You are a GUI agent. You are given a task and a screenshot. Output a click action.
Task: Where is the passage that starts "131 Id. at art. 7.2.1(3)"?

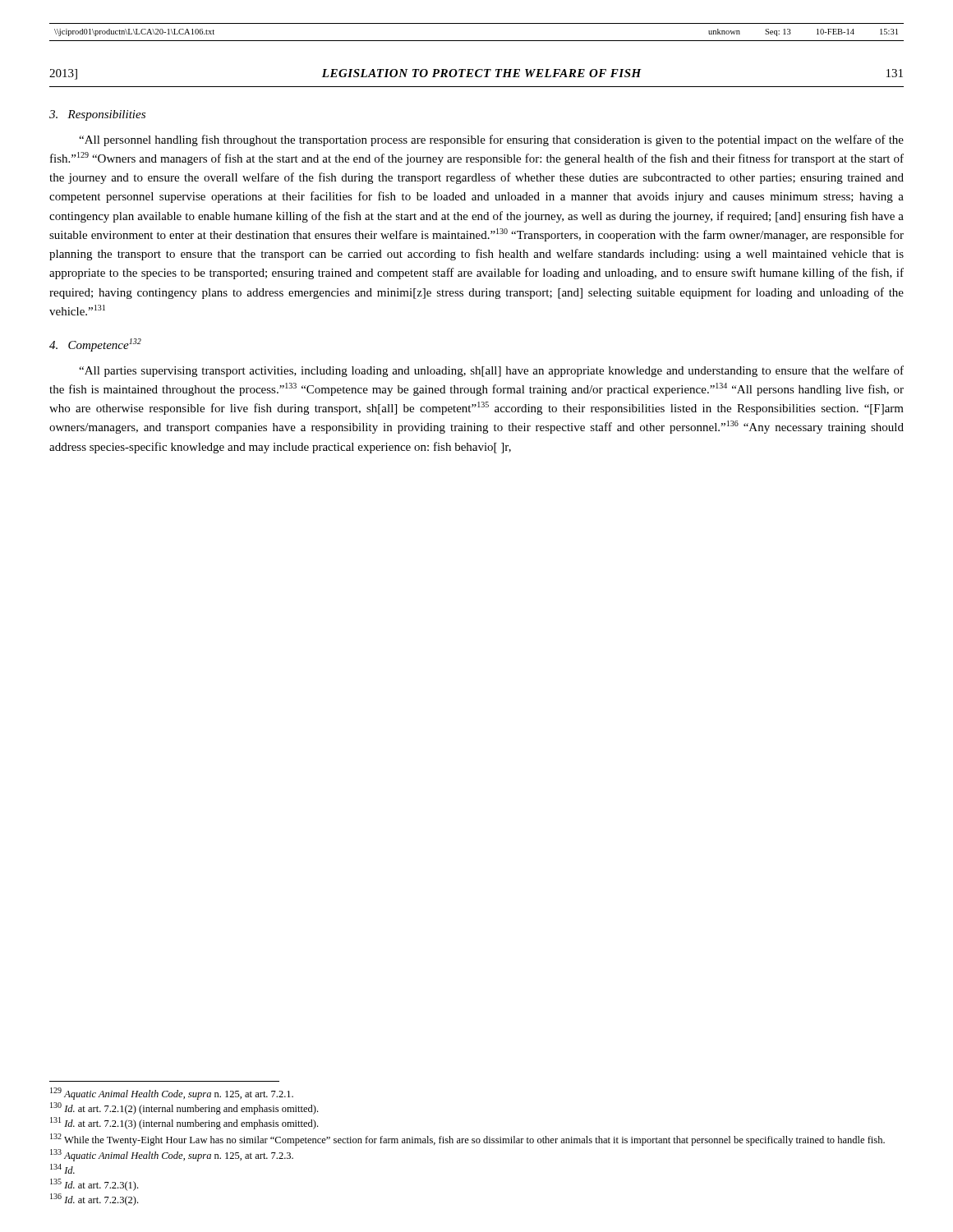tap(184, 1123)
